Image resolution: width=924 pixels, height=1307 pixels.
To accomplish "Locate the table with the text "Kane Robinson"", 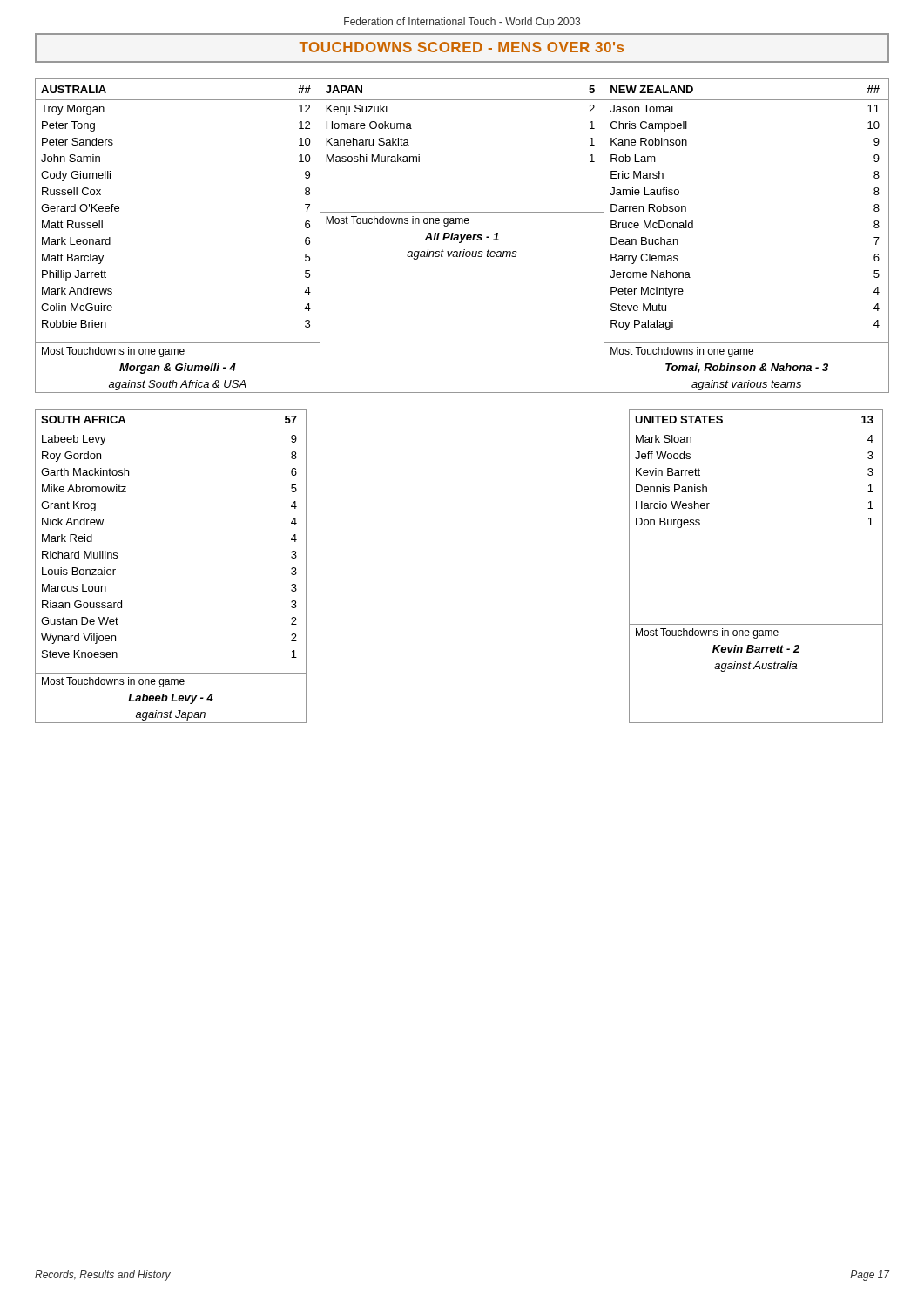I will pos(746,236).
